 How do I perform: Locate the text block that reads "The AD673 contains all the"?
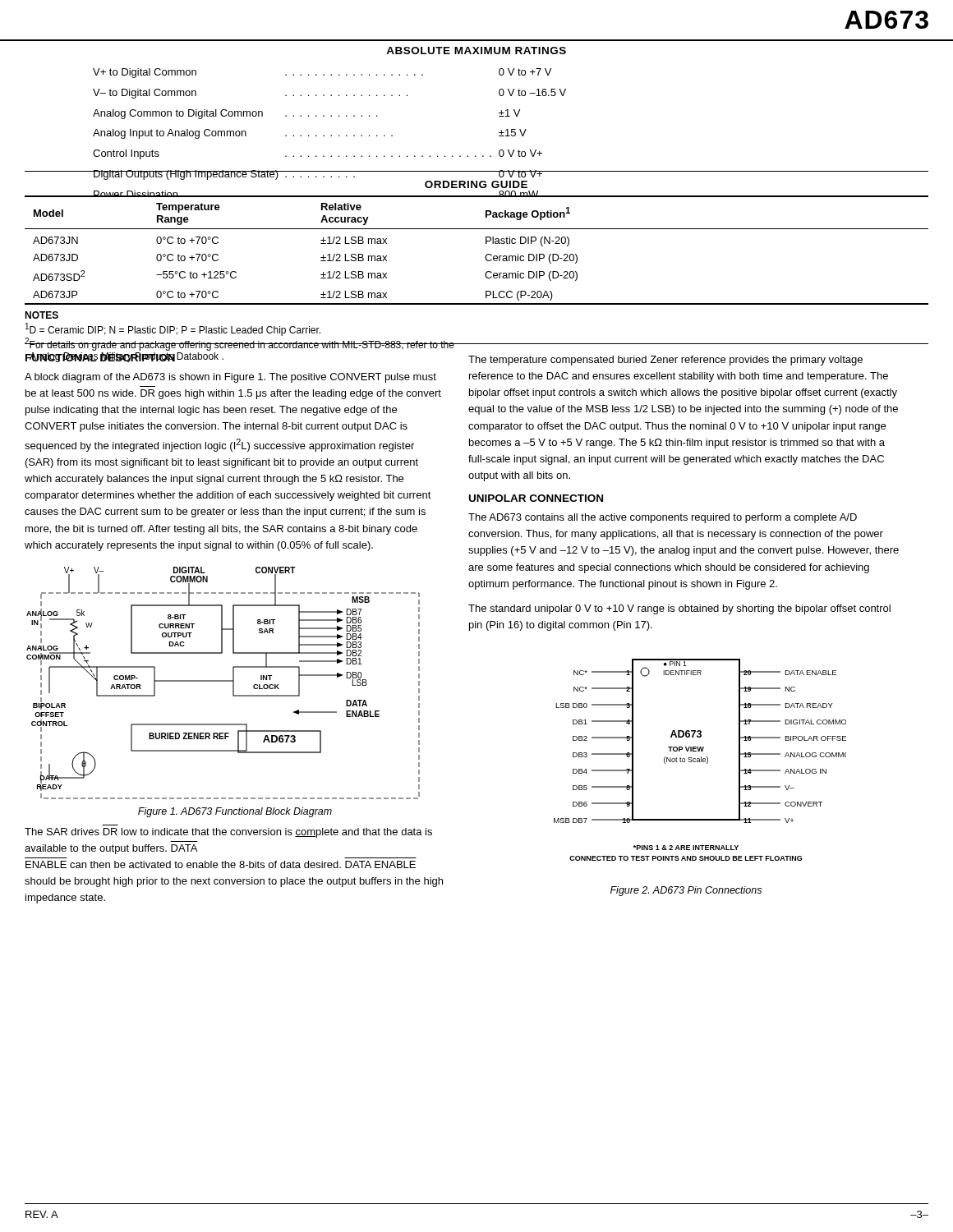click(684, 550)
